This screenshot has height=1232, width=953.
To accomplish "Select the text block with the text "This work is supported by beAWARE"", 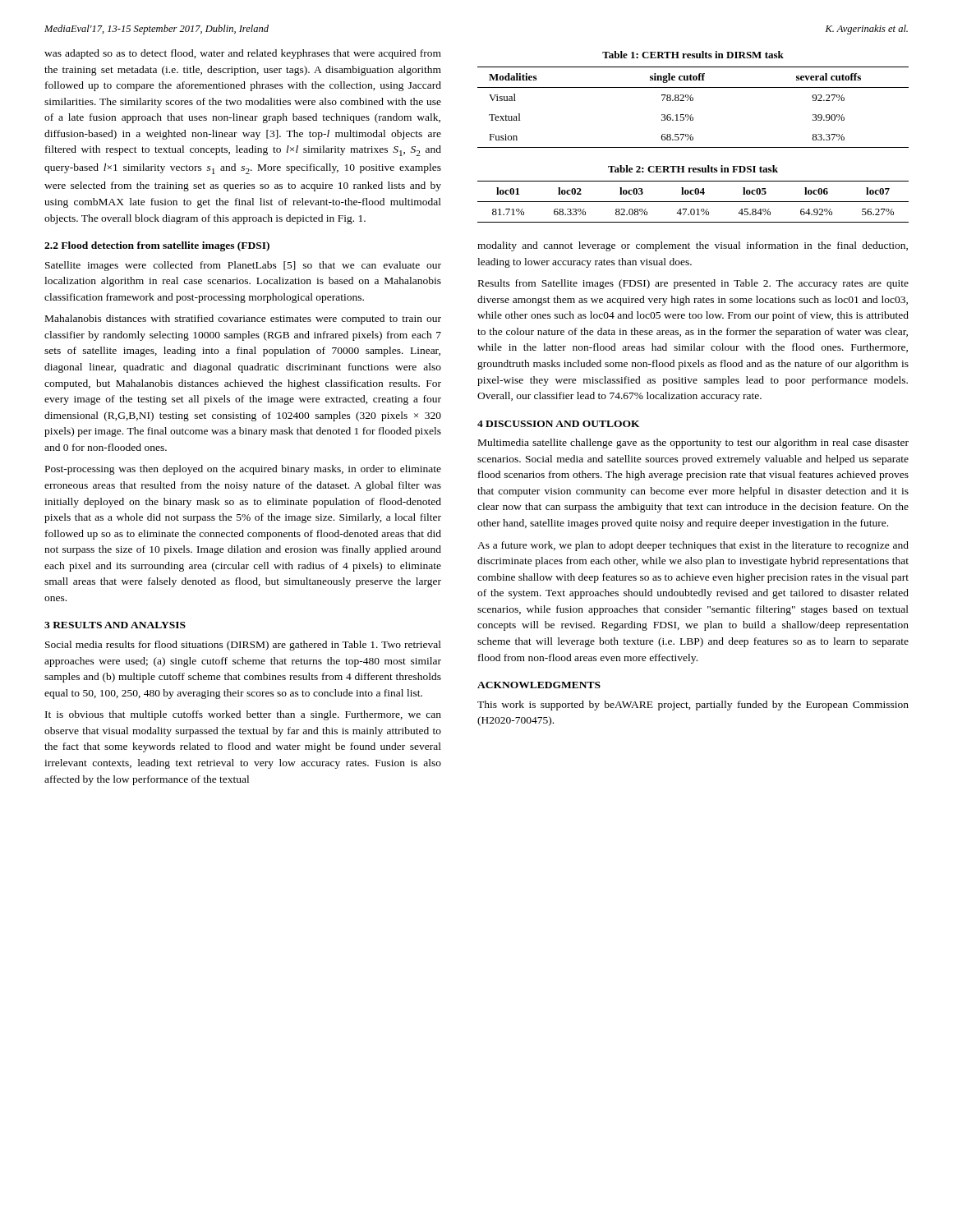I will click(x=693, y=712).
